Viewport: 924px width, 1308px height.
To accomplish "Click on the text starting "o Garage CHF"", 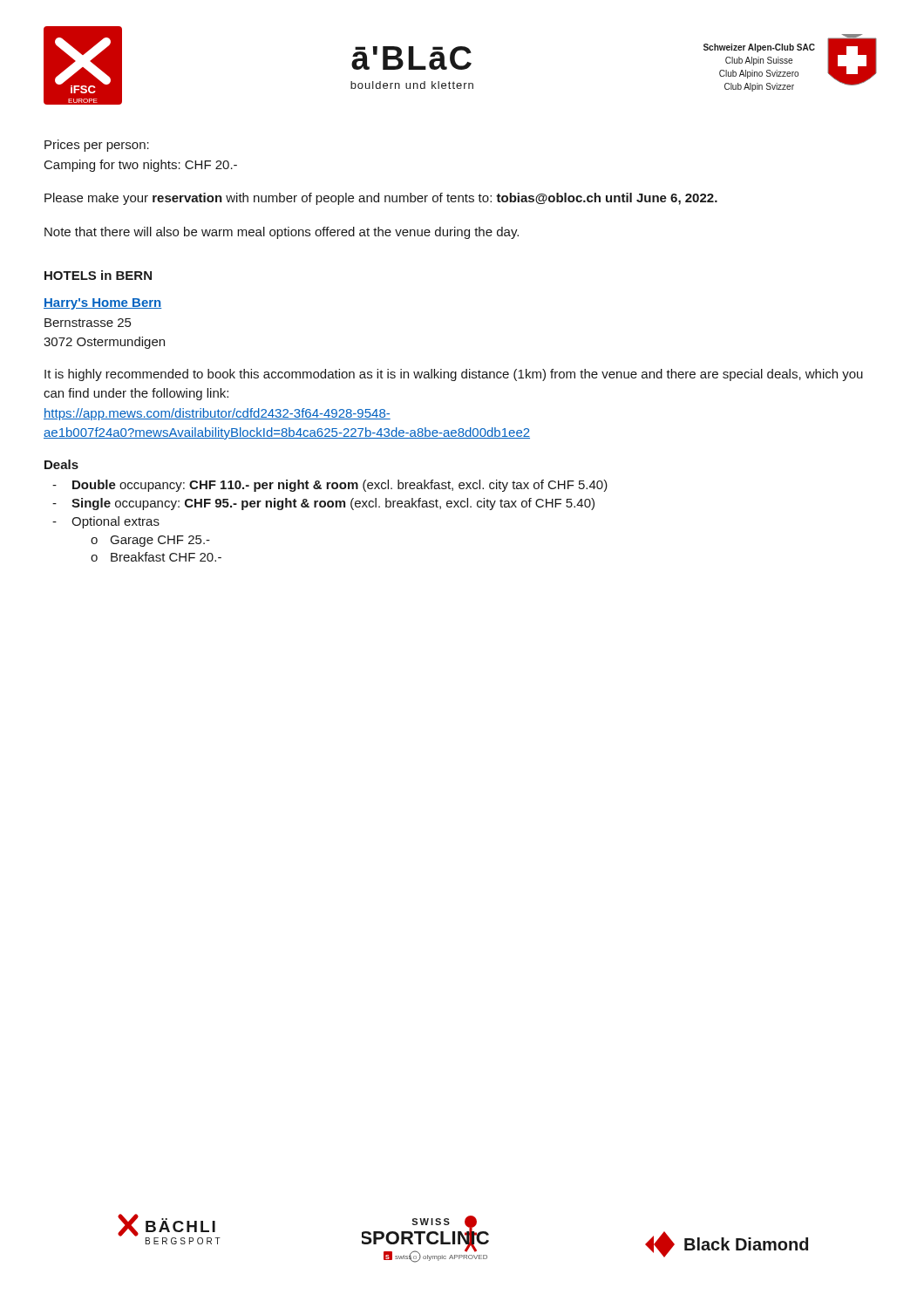I will click(x=150, y=539).
